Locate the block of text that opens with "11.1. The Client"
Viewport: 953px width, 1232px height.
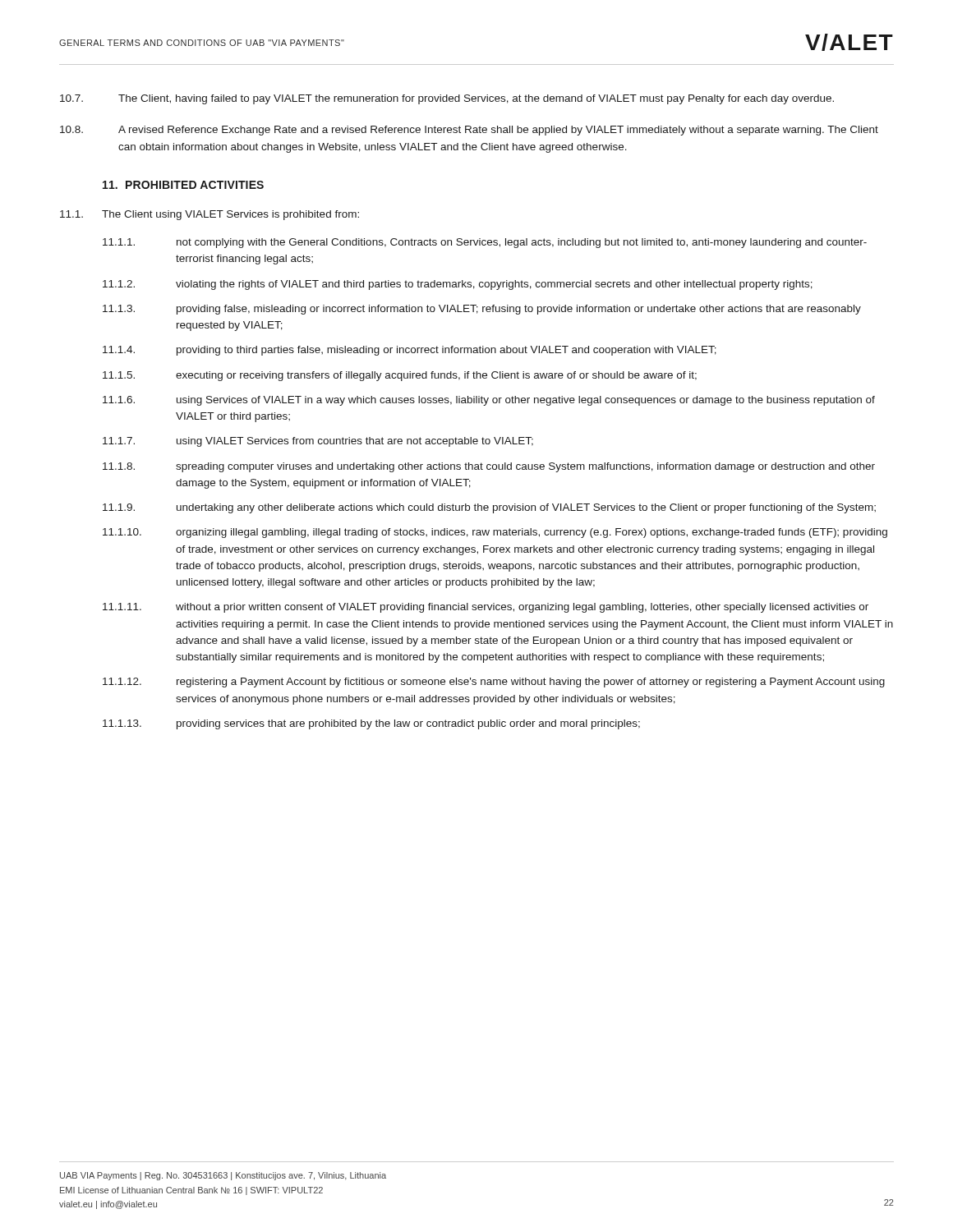pyautogui.click(x=209, y=215)
